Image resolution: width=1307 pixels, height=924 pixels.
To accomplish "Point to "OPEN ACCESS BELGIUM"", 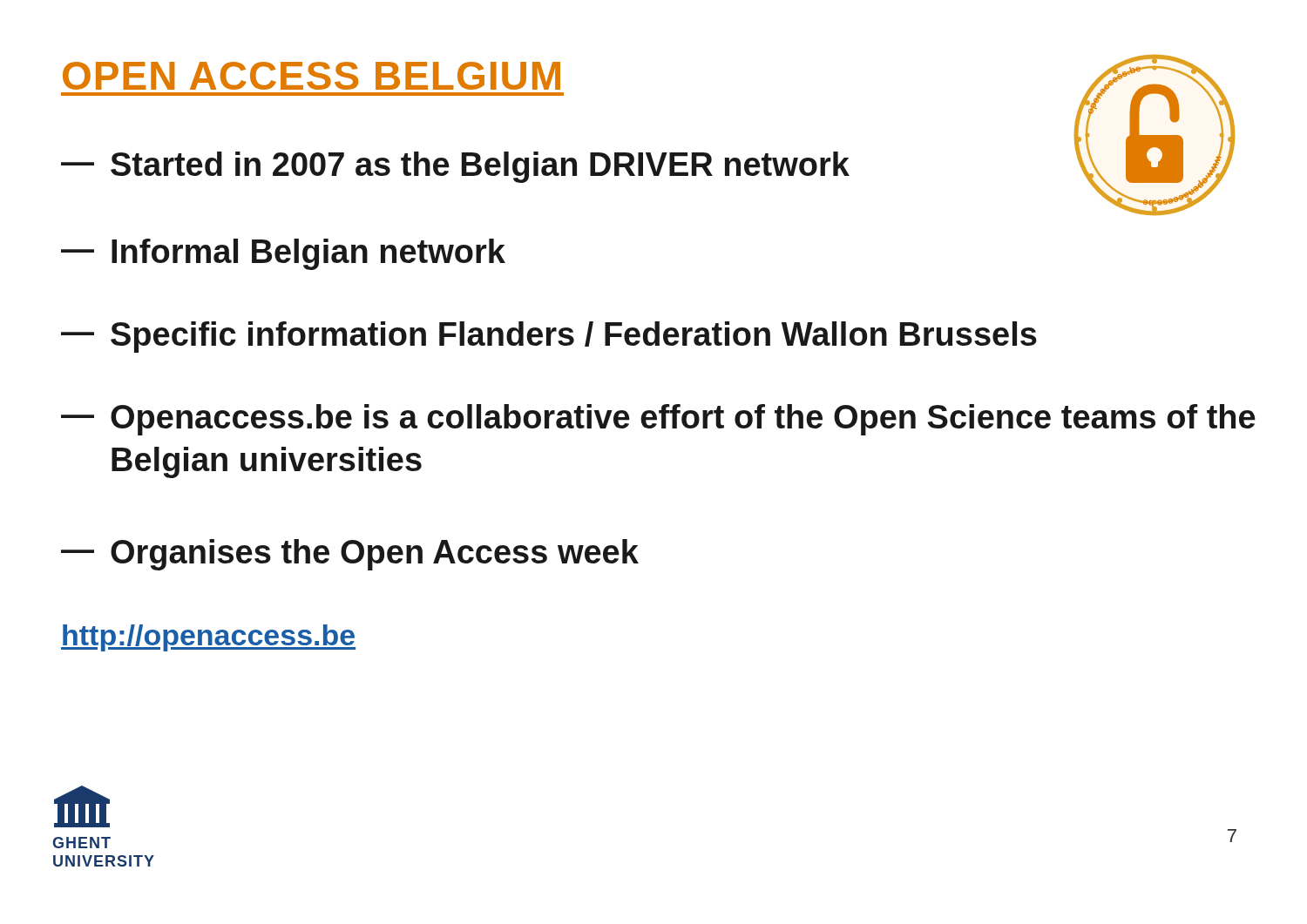I will point(312,76).
